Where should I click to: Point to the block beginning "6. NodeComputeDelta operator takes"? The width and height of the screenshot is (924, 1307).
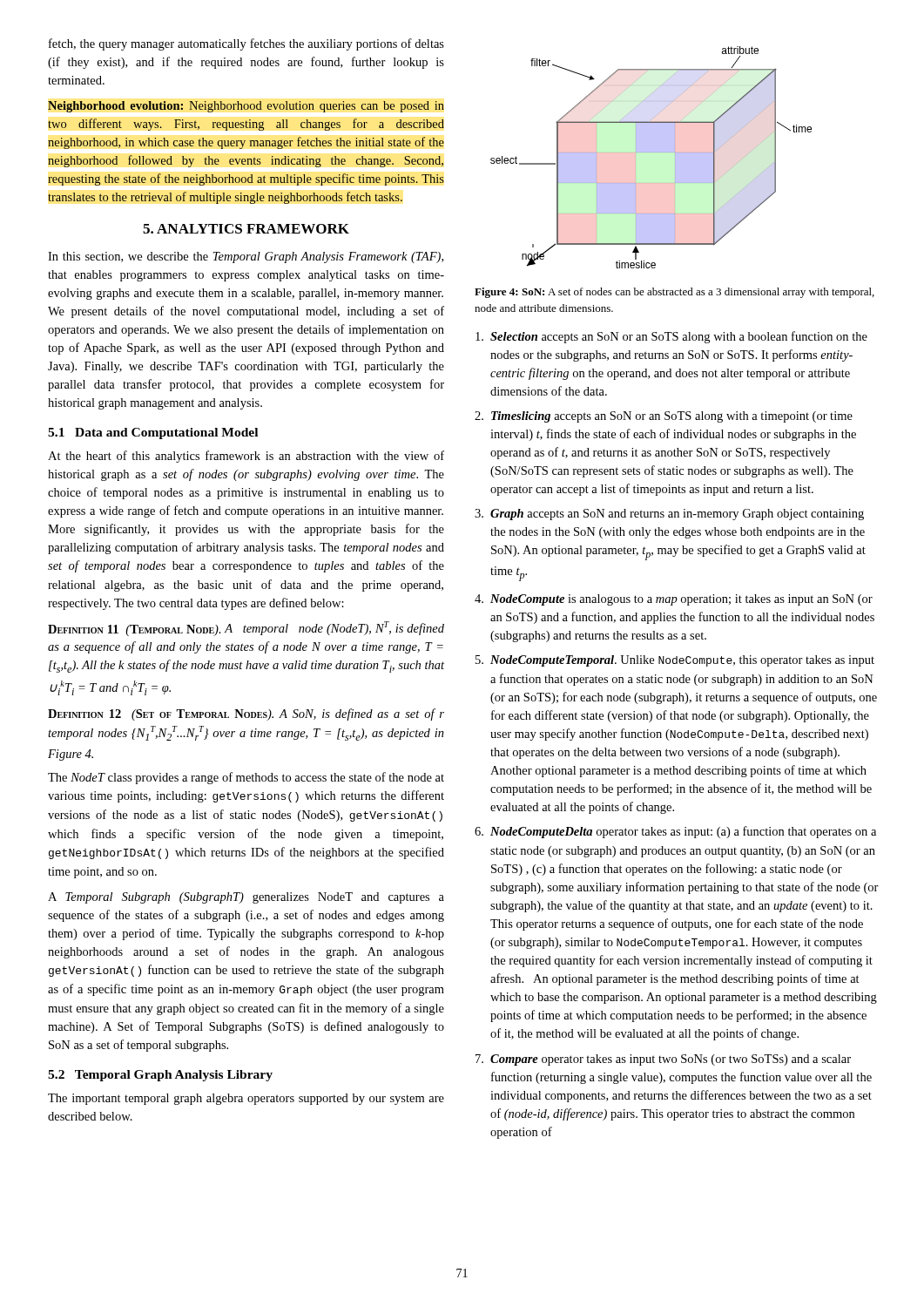coord(677,933)
